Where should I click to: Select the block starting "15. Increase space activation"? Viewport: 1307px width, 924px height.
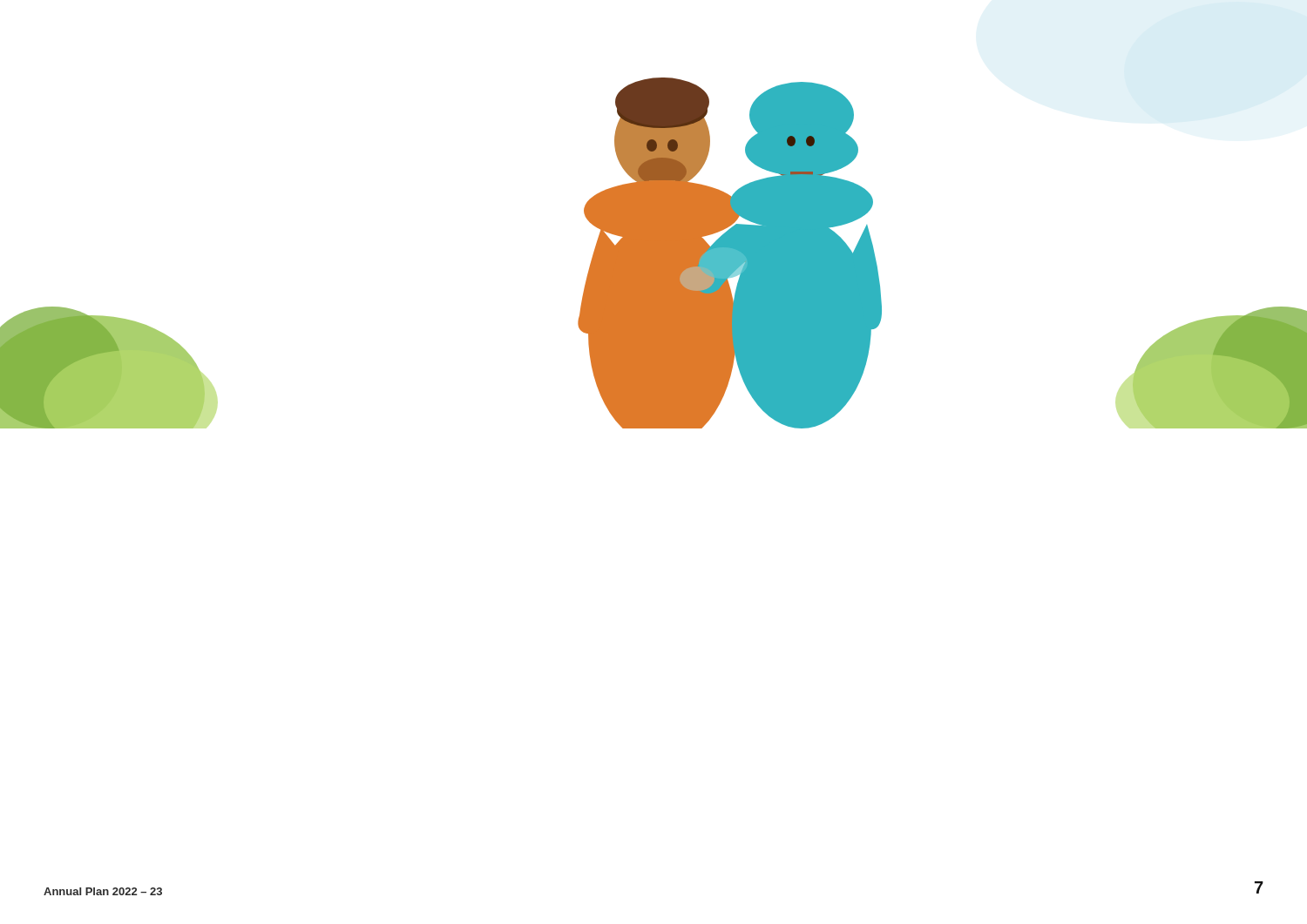click(654, 283)
